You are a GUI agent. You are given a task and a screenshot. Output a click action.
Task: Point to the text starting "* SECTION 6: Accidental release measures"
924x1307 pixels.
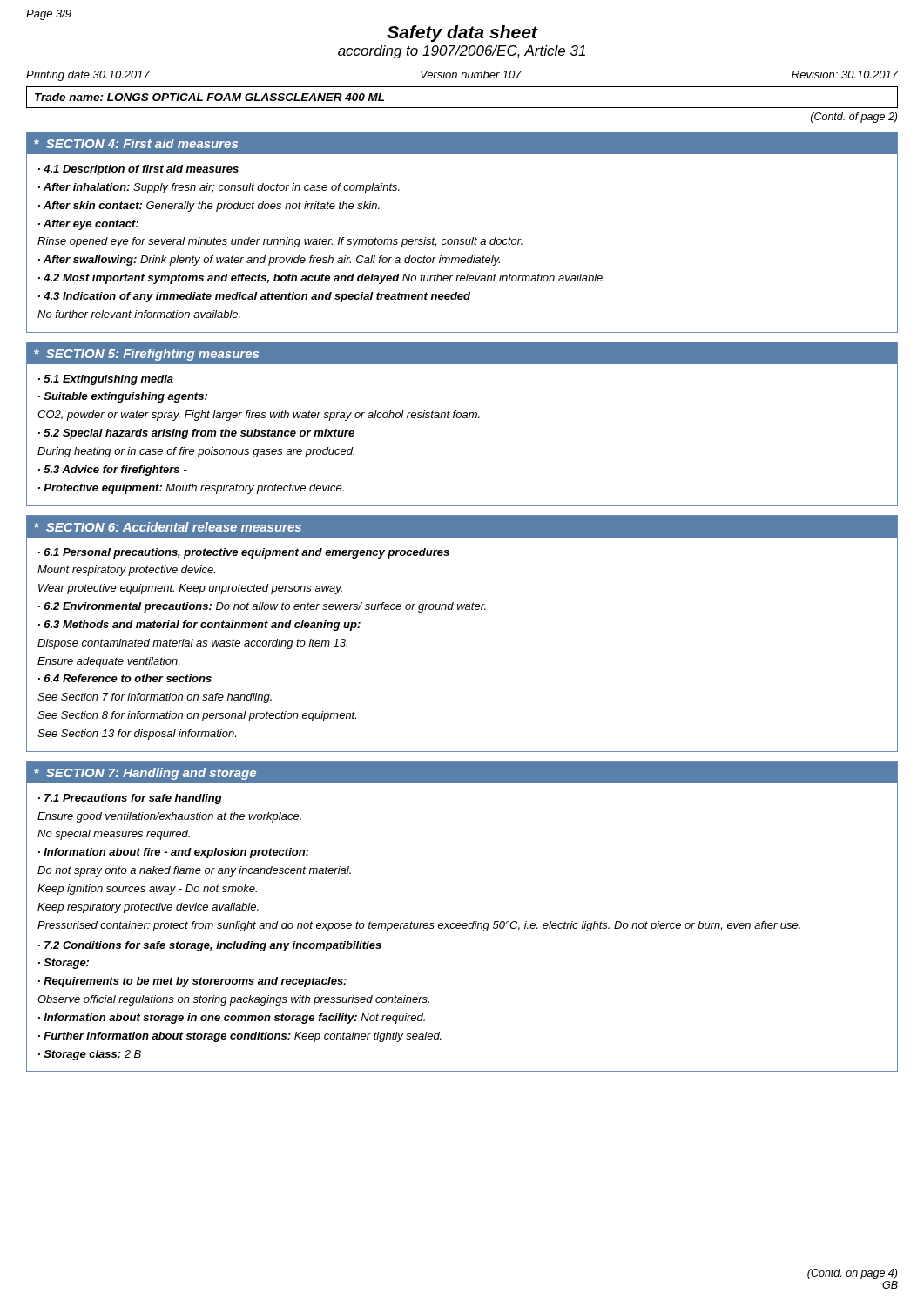coord(168,526)
